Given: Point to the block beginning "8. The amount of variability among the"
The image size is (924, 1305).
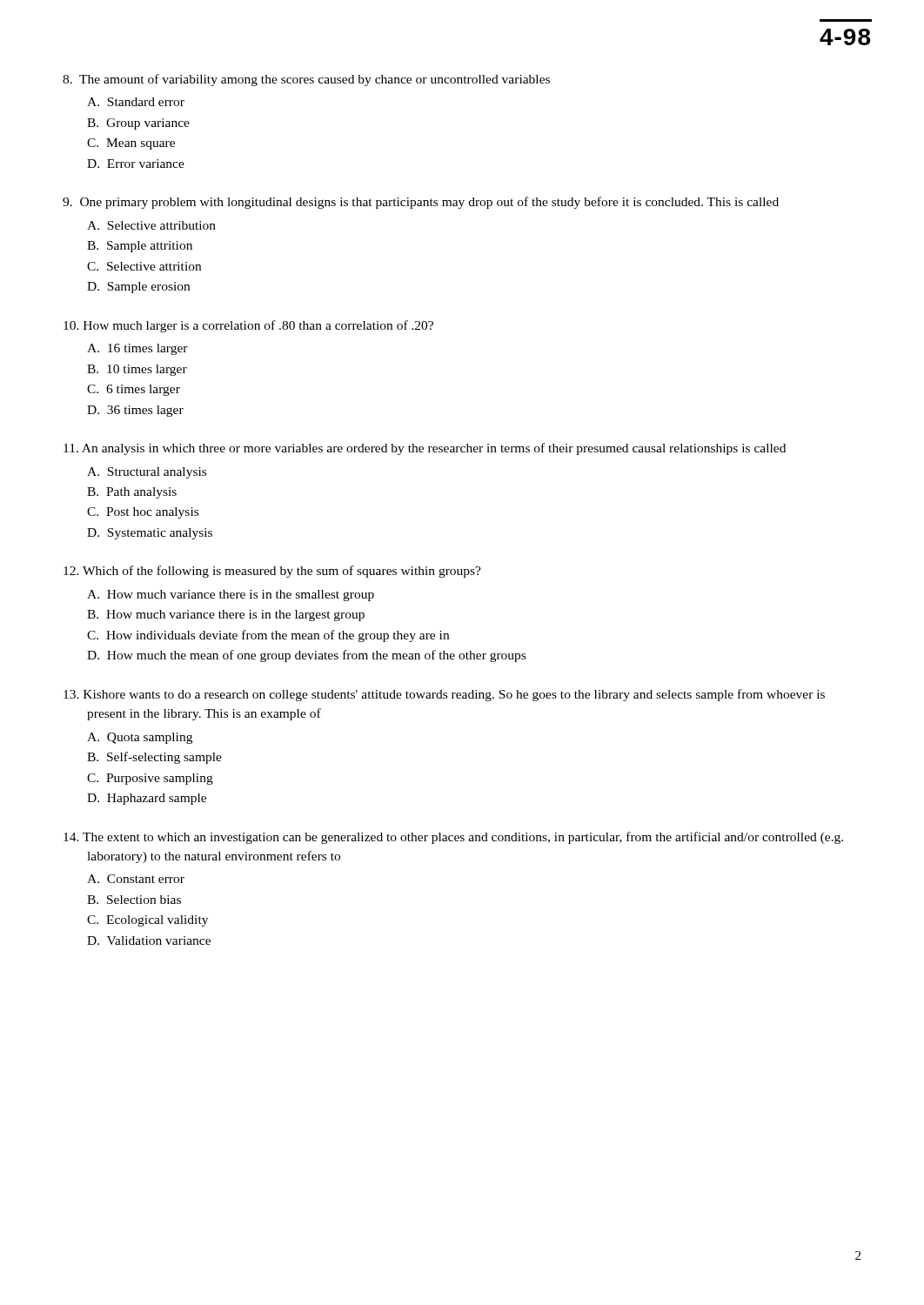Looking at the screenshot, I should 306,80.
